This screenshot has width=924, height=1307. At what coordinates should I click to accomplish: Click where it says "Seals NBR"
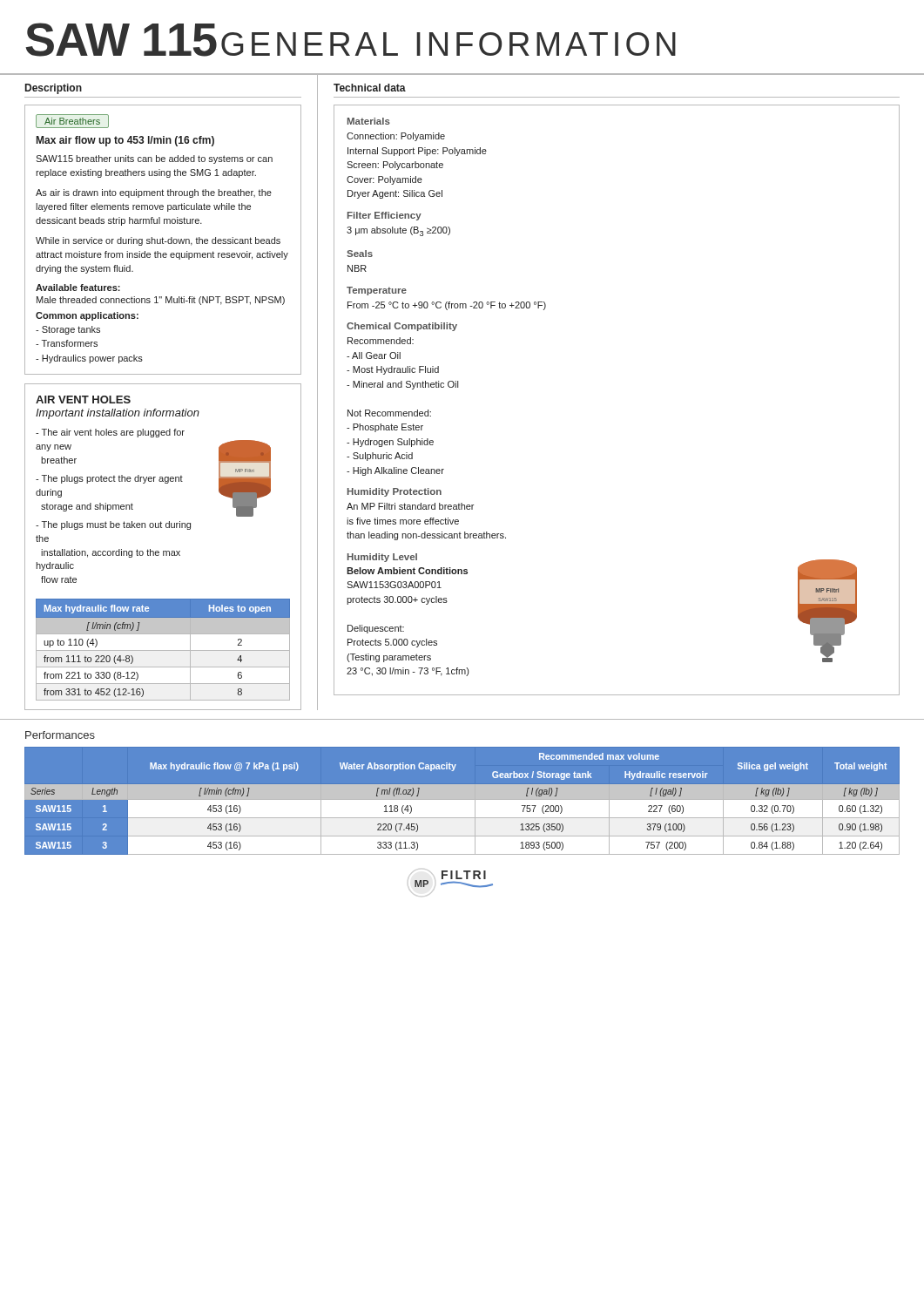(x=360, y=254)
